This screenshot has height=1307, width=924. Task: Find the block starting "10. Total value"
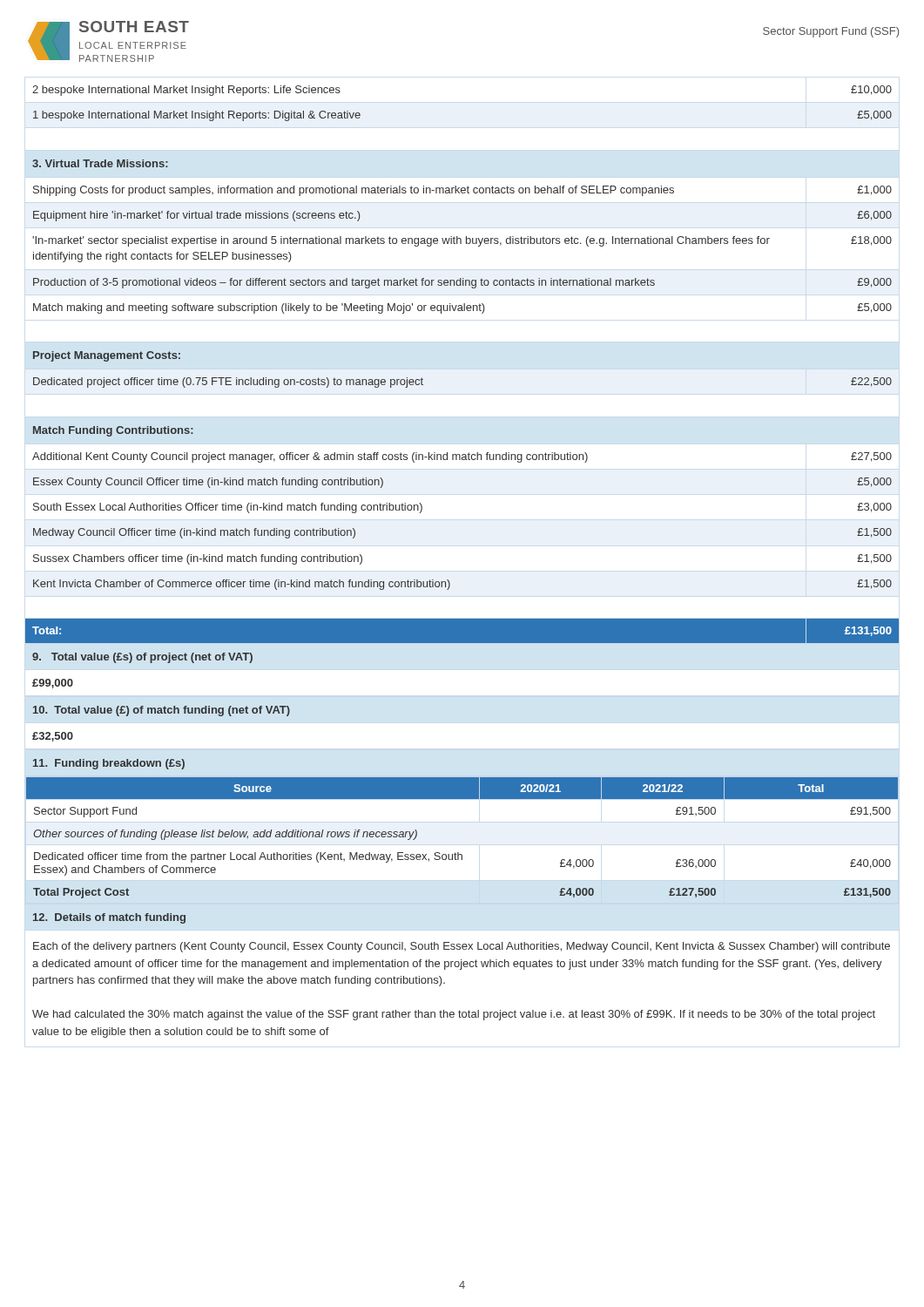161,710
